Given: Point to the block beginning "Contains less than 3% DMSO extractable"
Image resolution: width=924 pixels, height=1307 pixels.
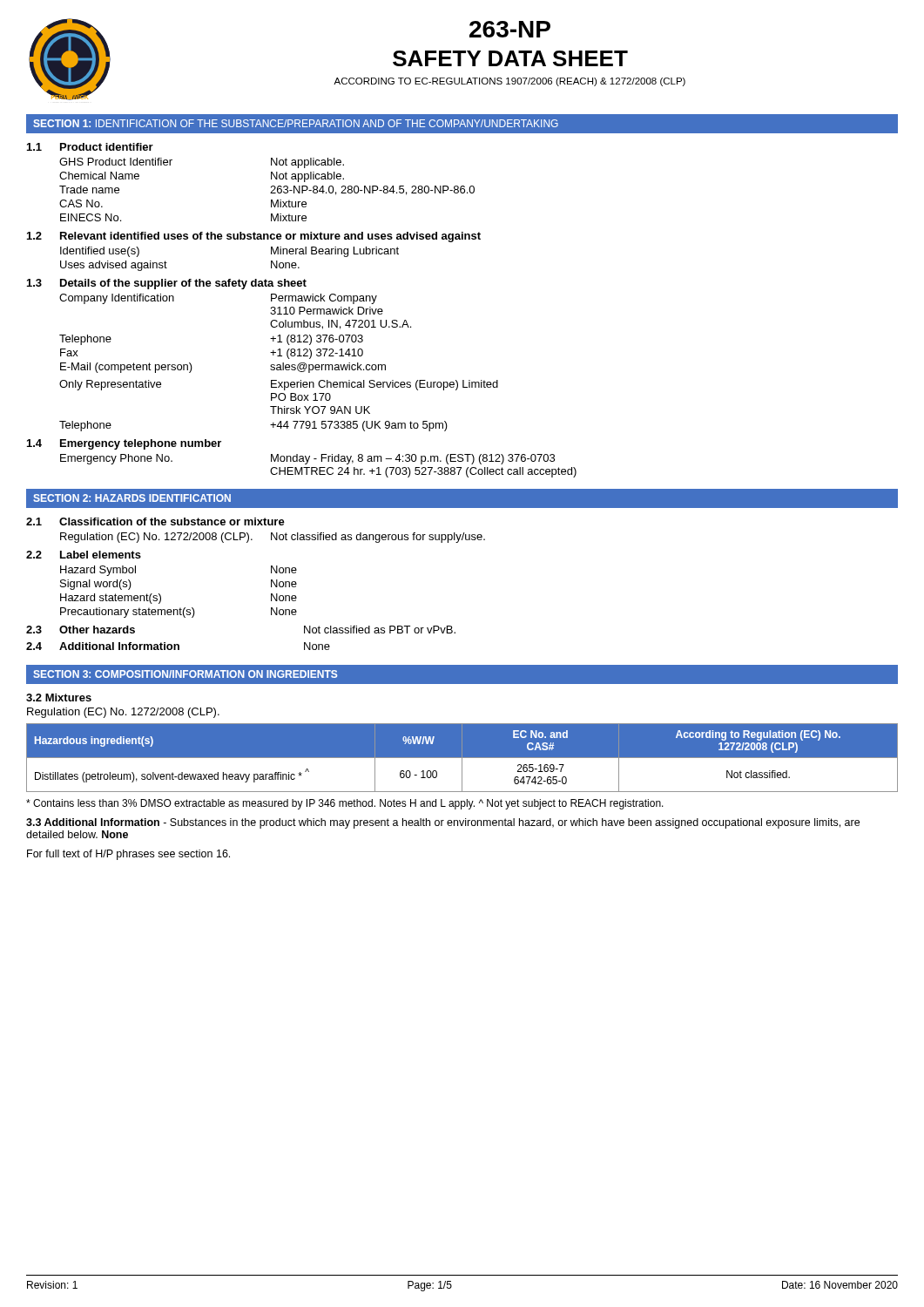Looking at the screenshot, I should tap(345, 803).
